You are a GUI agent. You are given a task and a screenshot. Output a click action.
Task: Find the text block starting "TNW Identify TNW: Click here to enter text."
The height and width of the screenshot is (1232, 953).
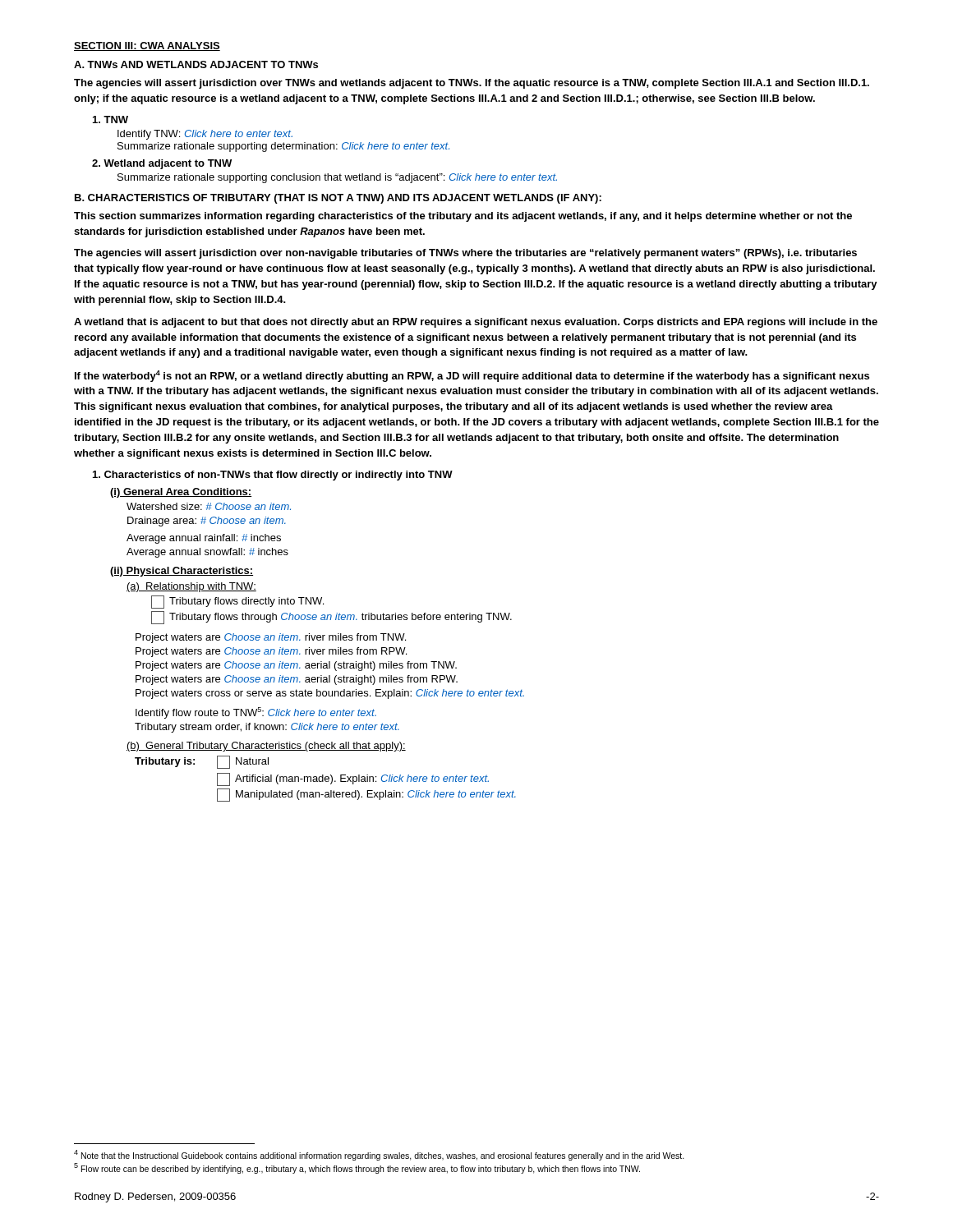pos(110,120)
